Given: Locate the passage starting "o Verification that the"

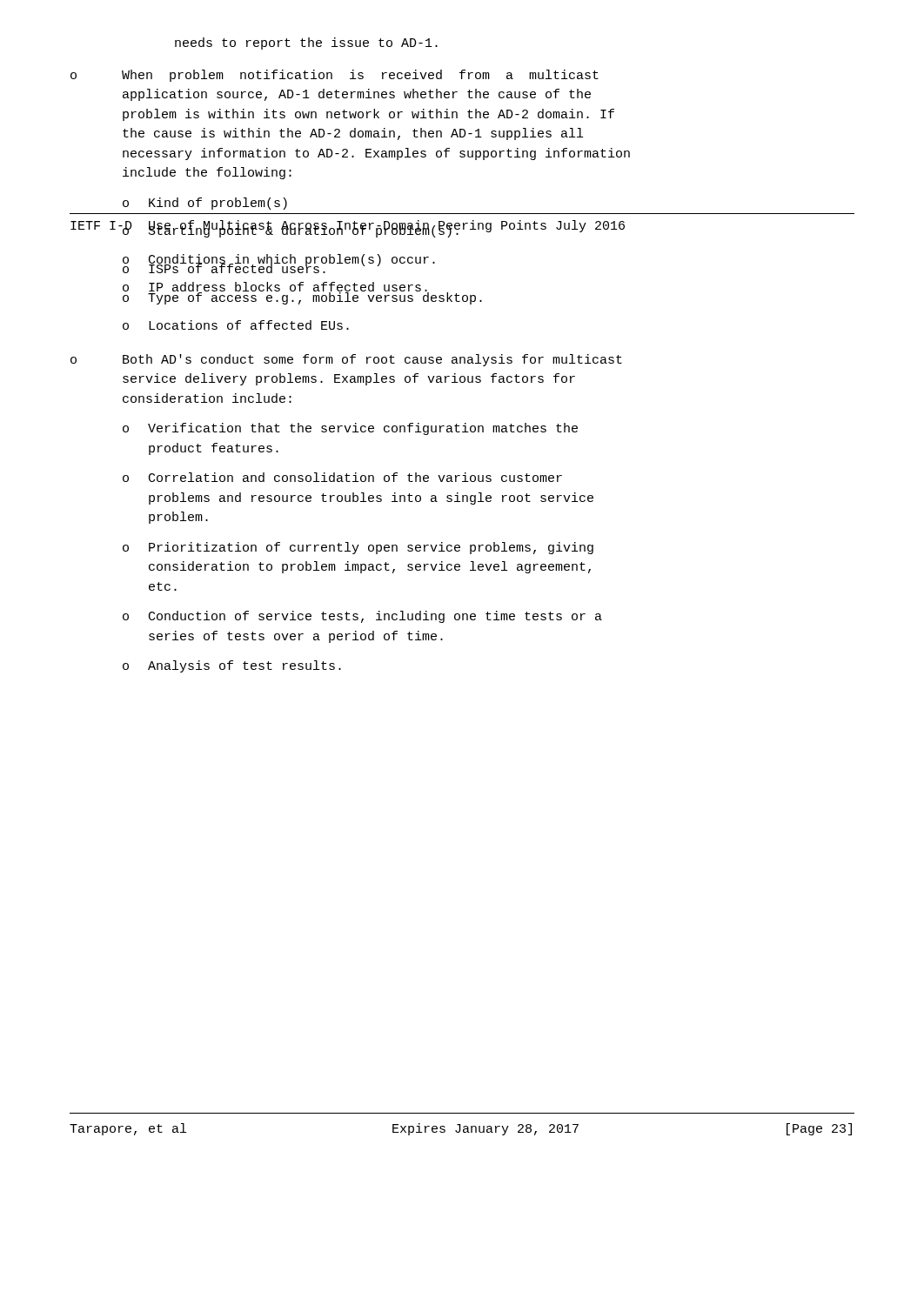Looking at the screenshot, I should [x=350, y=440].
